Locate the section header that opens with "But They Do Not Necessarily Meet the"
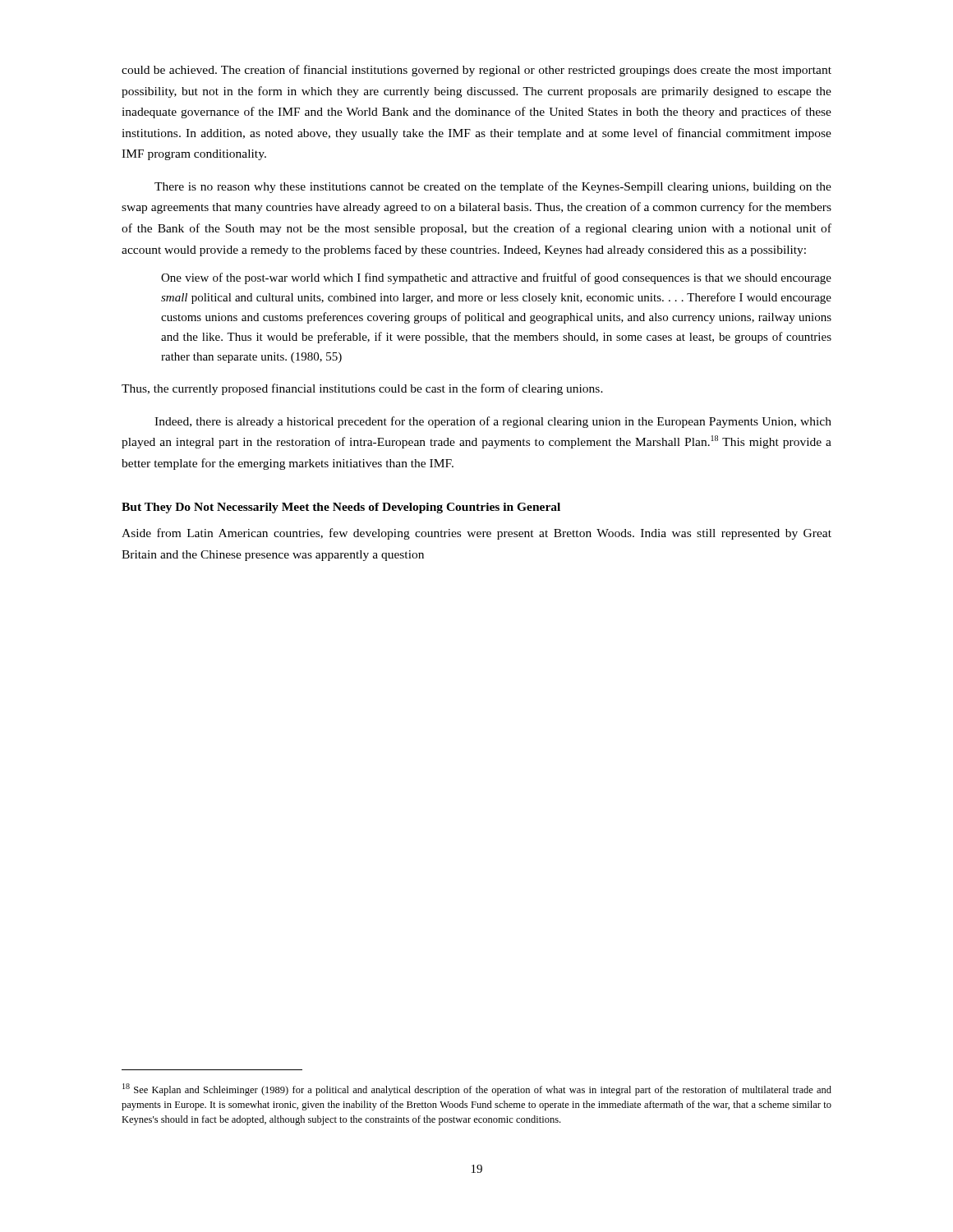Screen dimensions: 1232x953 pyautogui.click(x=341, y=507)
